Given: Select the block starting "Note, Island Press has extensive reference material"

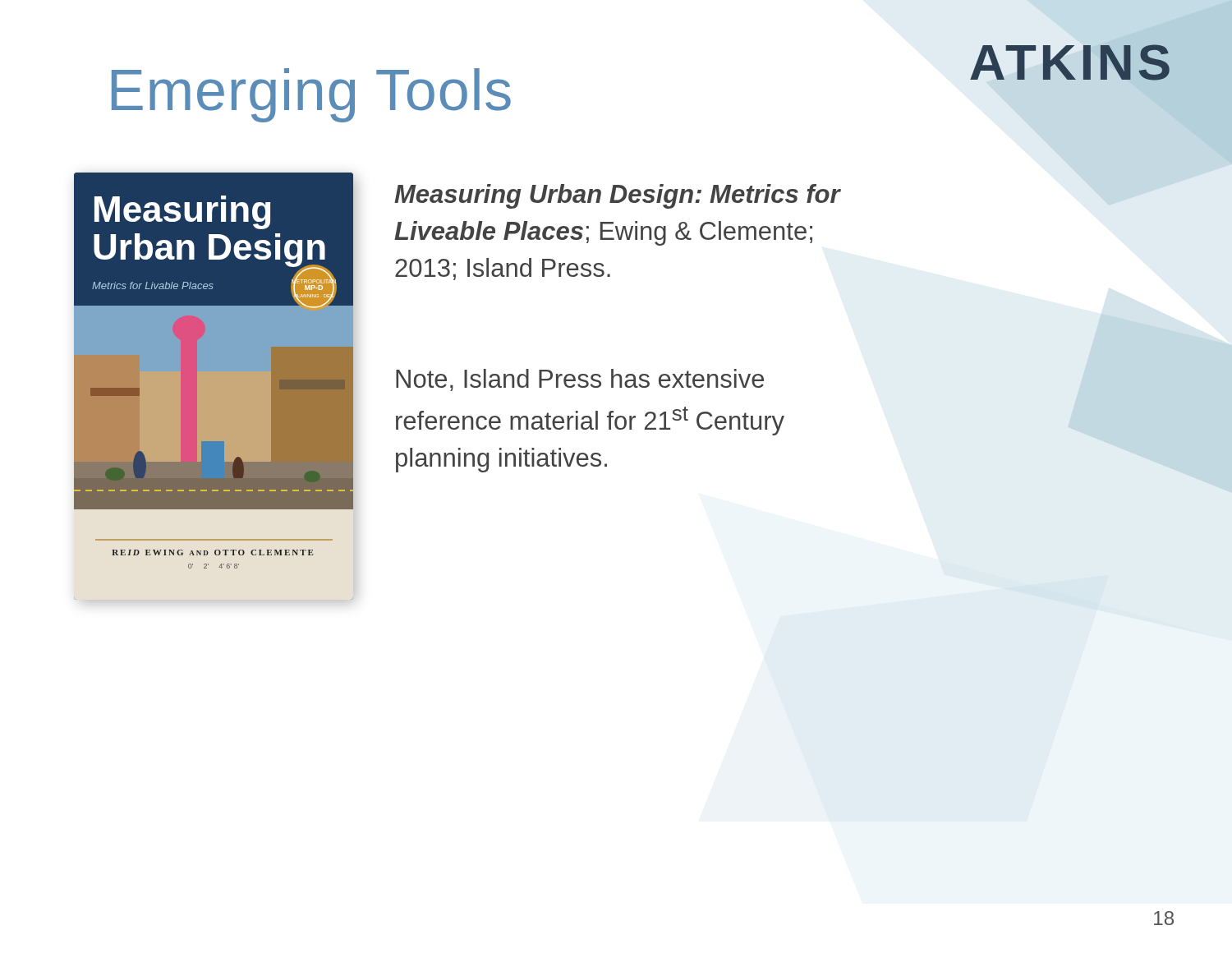Looking at the screenshot, I should pos(624,419).
